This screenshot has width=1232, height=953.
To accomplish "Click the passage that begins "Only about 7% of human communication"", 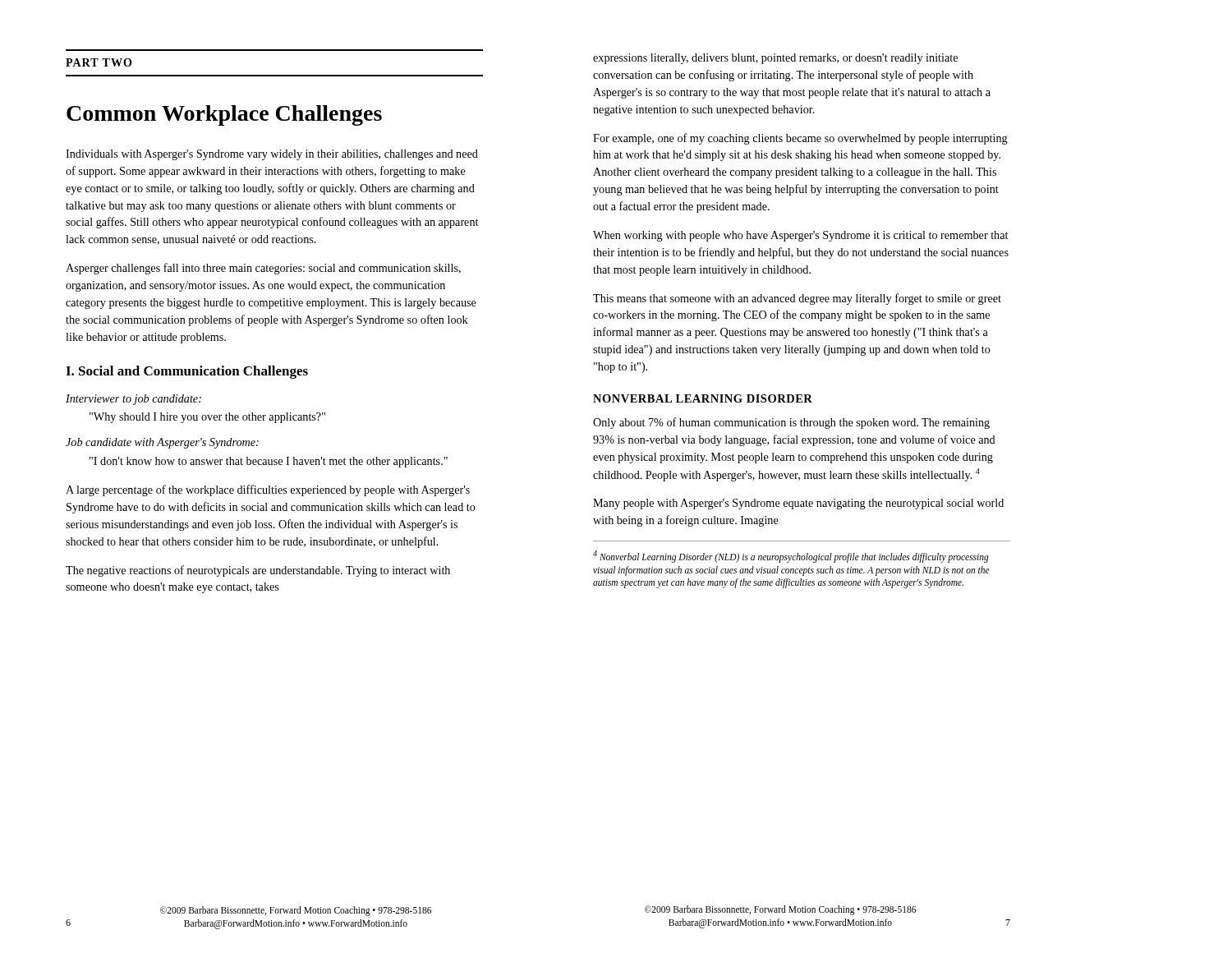I will pyautogui.click(x=794, y=448).
